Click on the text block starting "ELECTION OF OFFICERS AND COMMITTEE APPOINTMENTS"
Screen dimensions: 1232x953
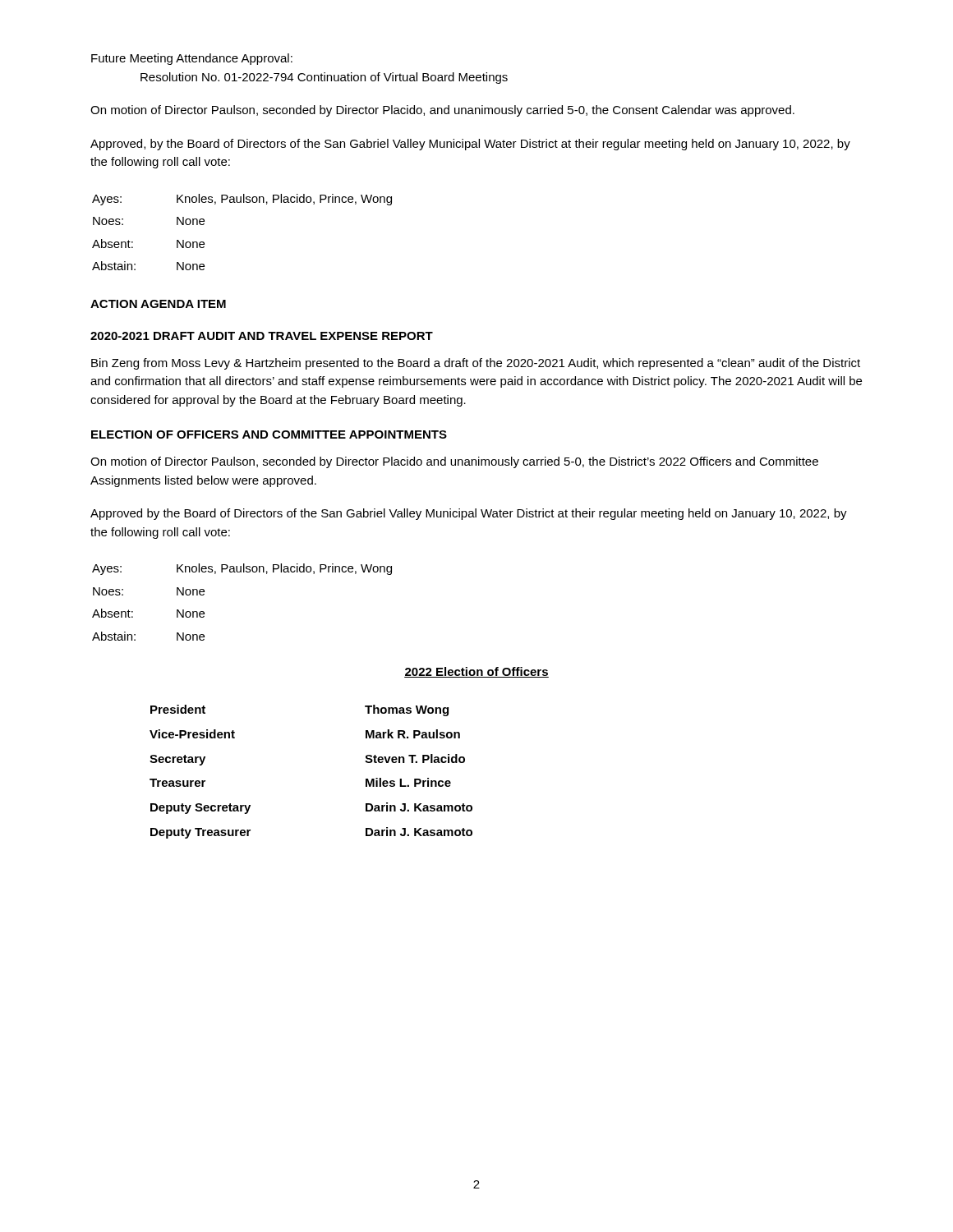click(x=269, y=434)
